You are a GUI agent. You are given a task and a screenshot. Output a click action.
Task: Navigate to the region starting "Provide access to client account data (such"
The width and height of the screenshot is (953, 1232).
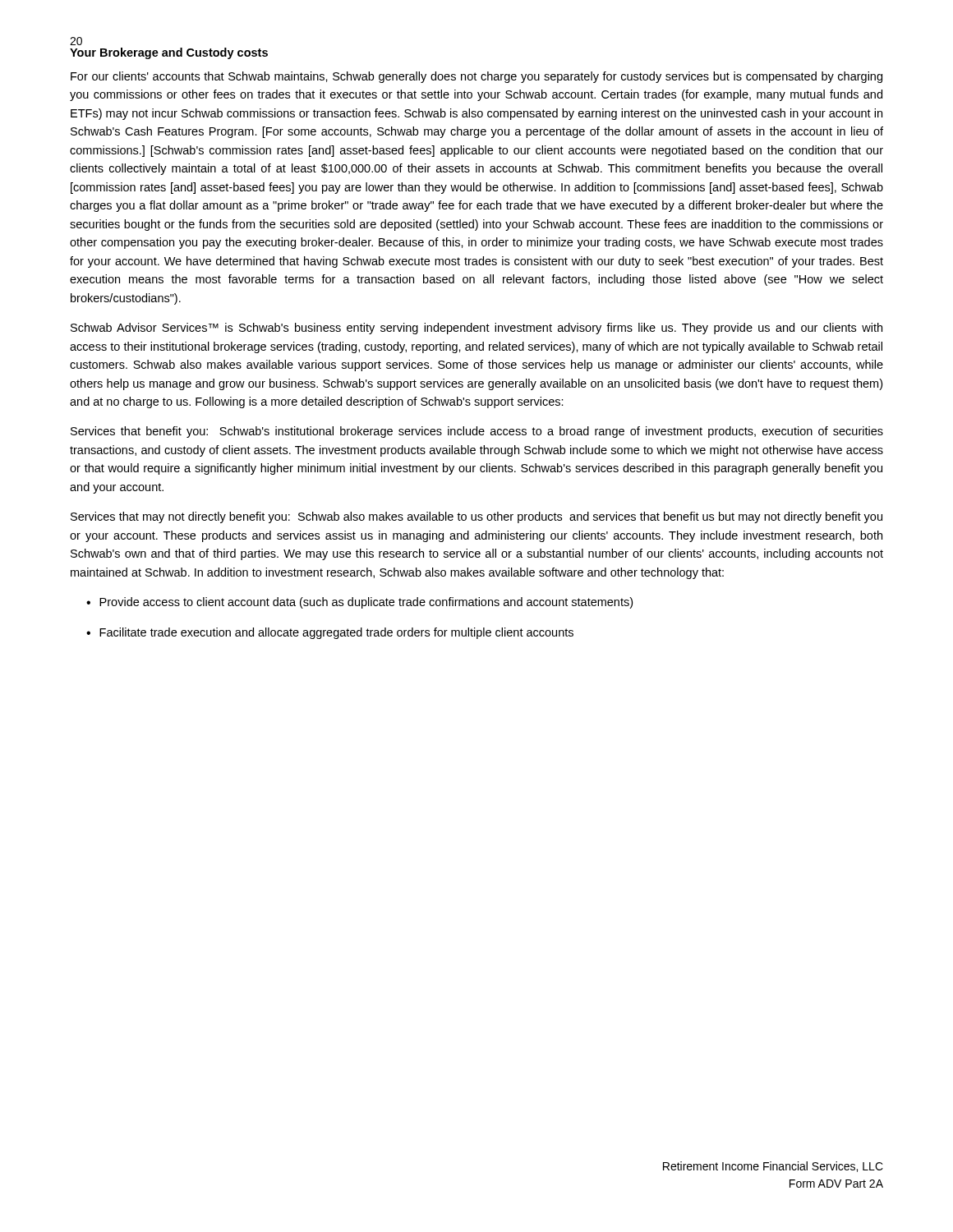[366, 602]
